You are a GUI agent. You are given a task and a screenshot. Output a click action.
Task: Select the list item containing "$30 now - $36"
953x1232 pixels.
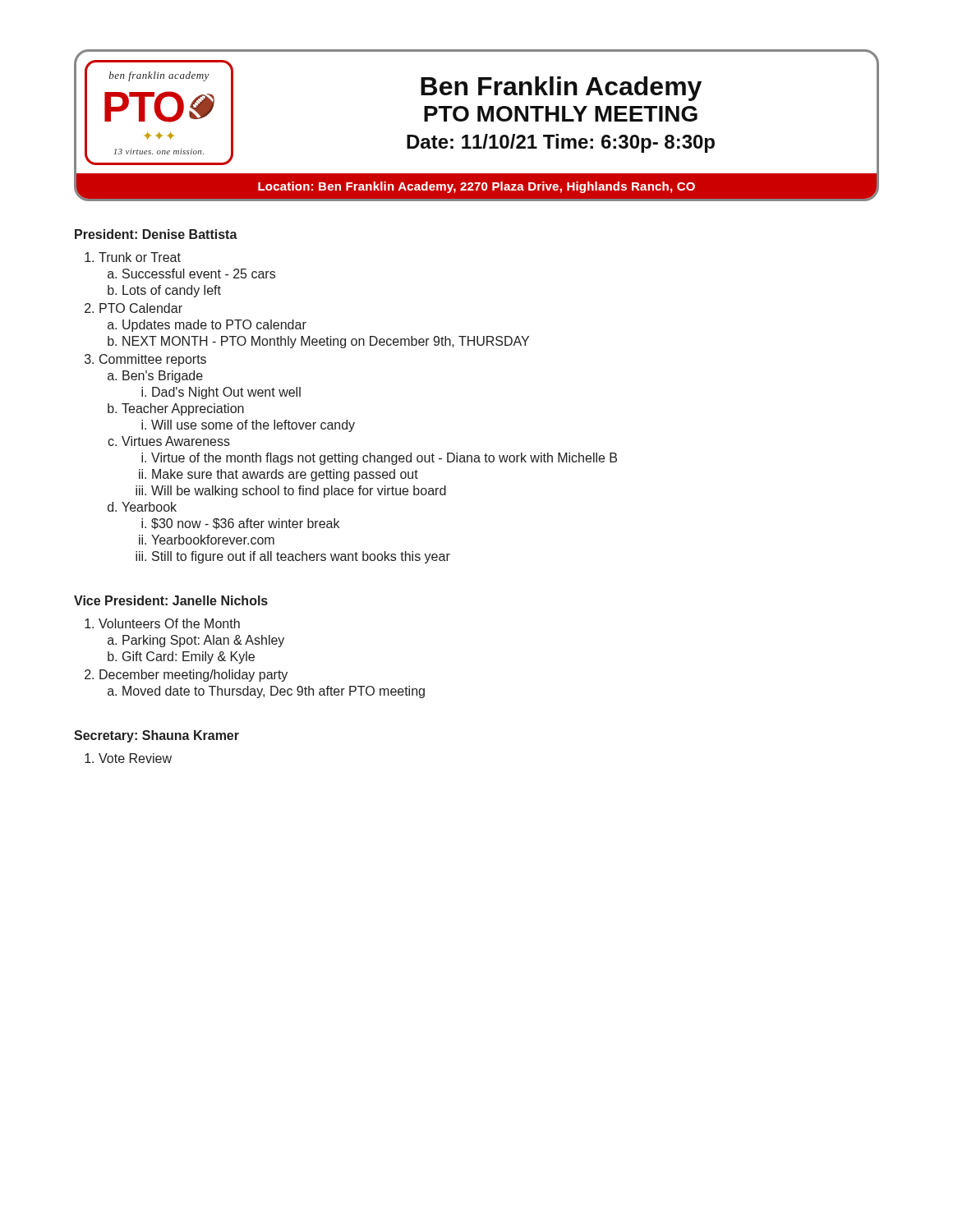pos(245,524)
